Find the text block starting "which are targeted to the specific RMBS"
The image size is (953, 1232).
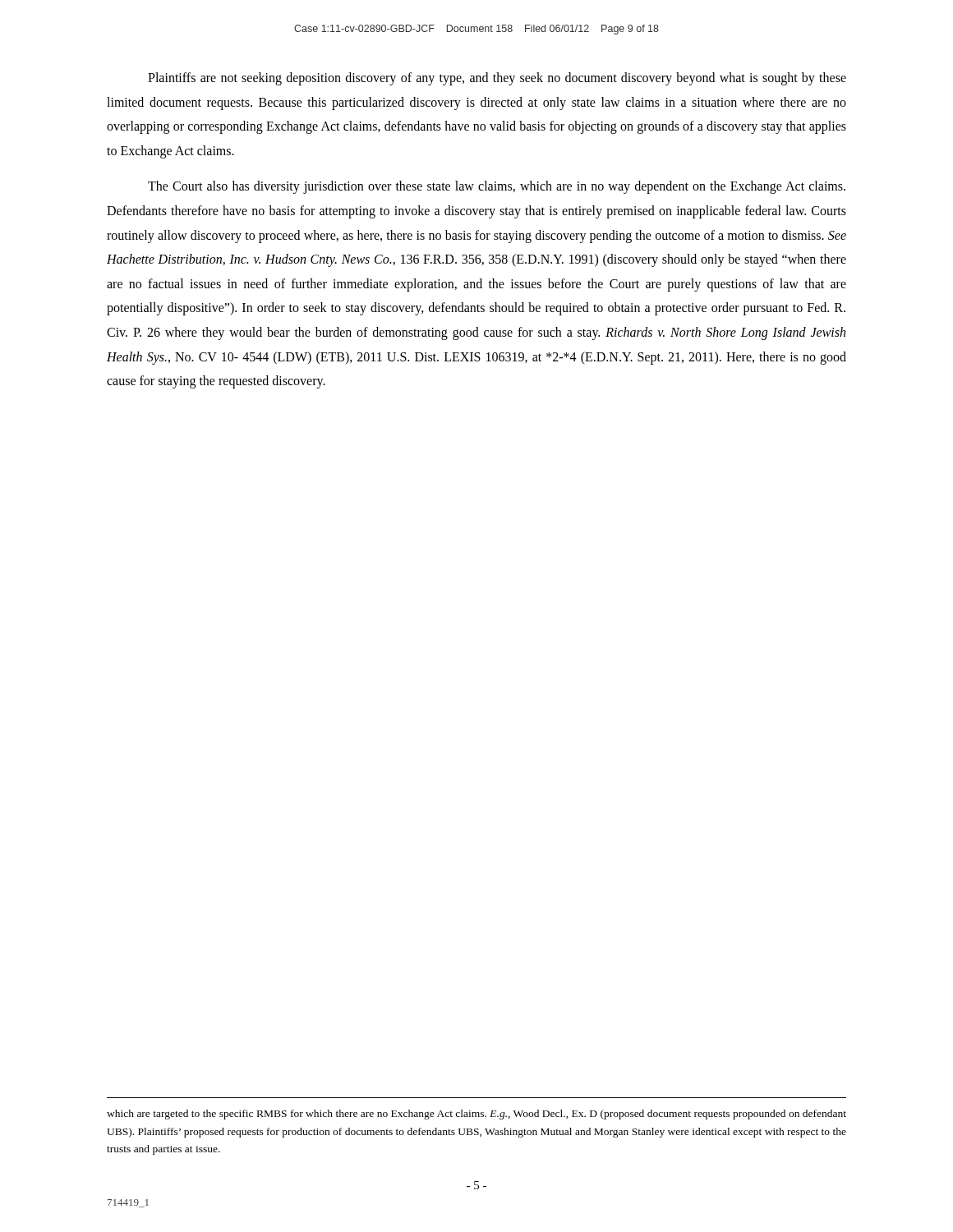point(476,1128)
